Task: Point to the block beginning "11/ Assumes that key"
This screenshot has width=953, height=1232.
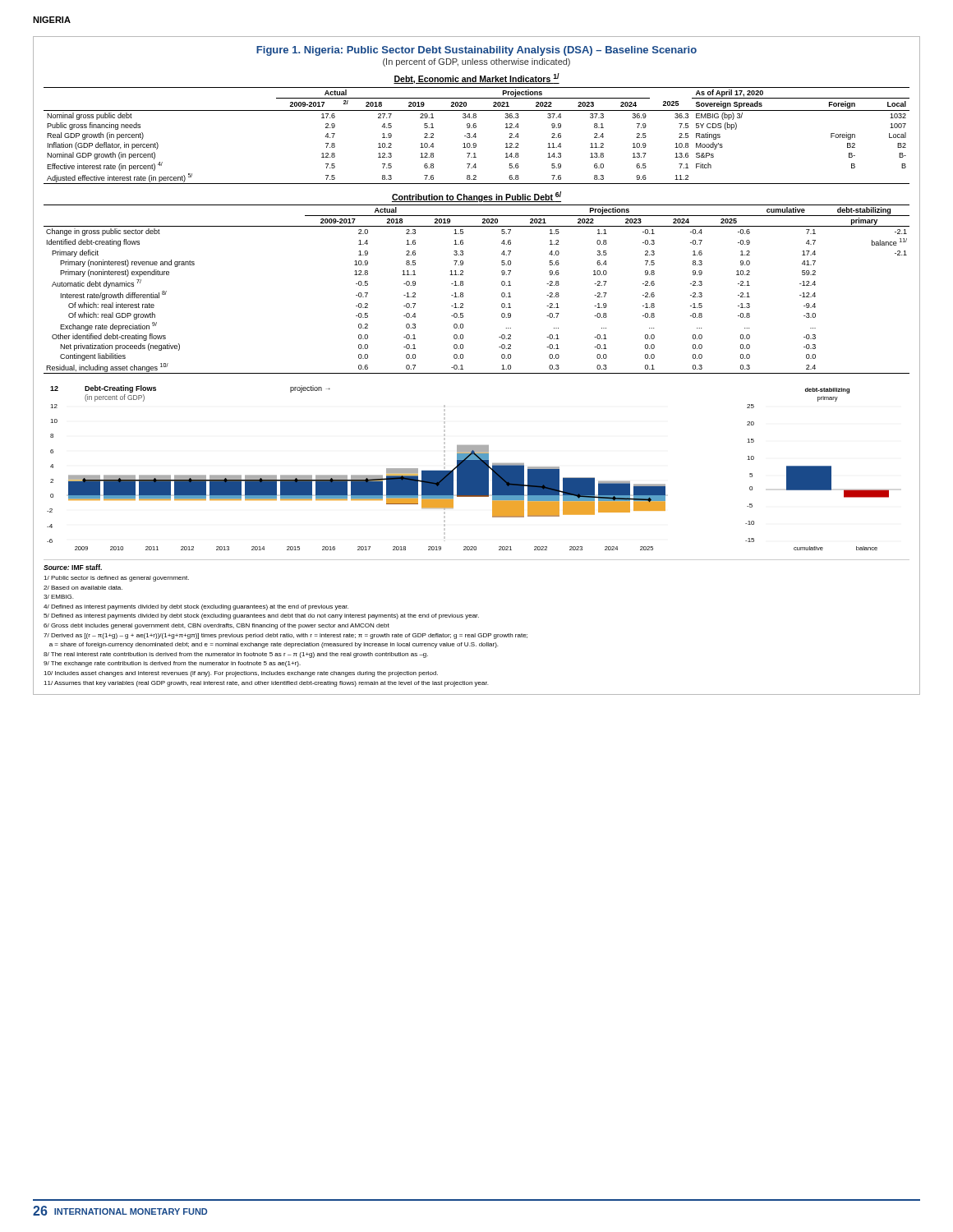Action: [266, 683]
